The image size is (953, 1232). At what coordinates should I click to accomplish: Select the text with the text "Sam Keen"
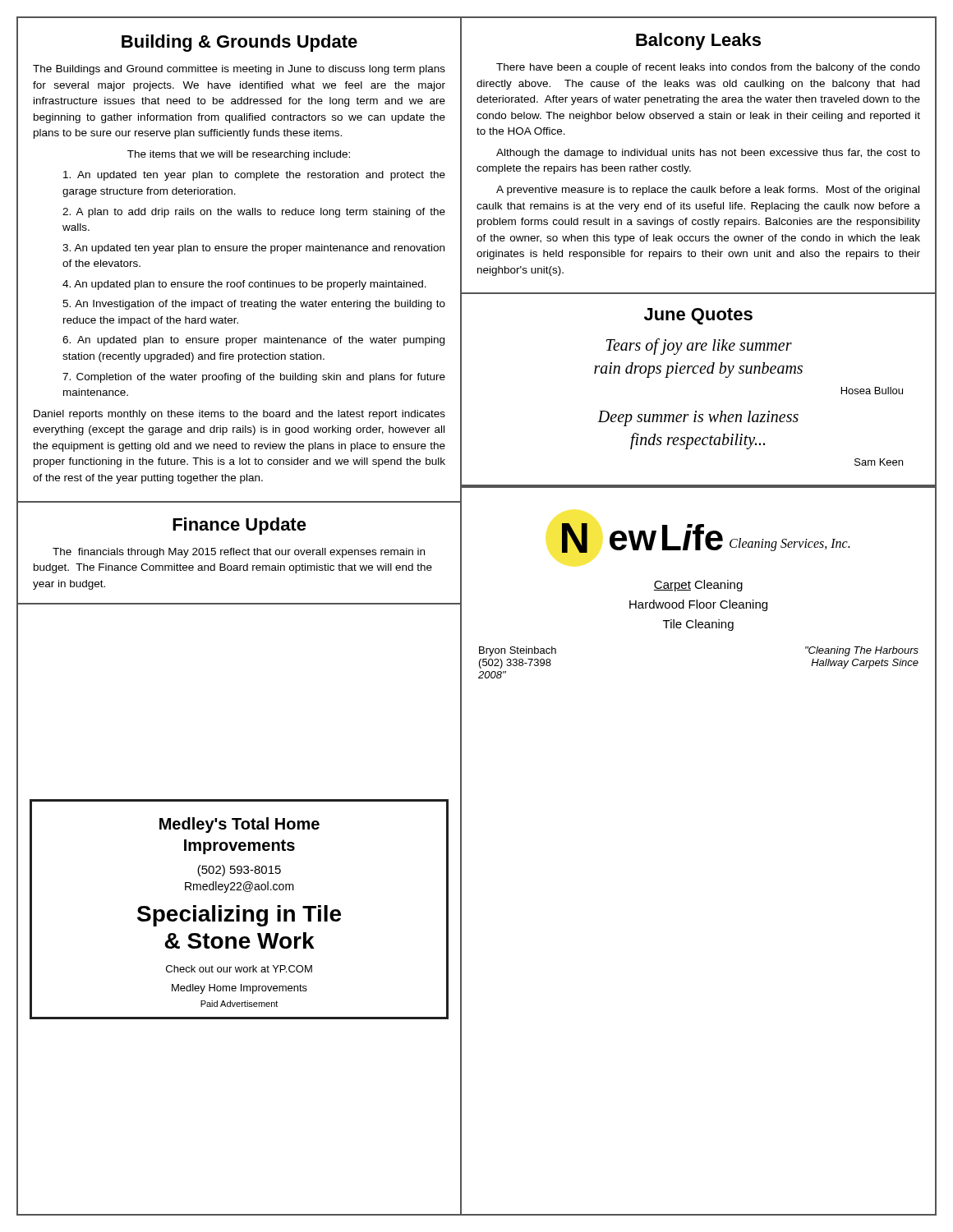879,462
